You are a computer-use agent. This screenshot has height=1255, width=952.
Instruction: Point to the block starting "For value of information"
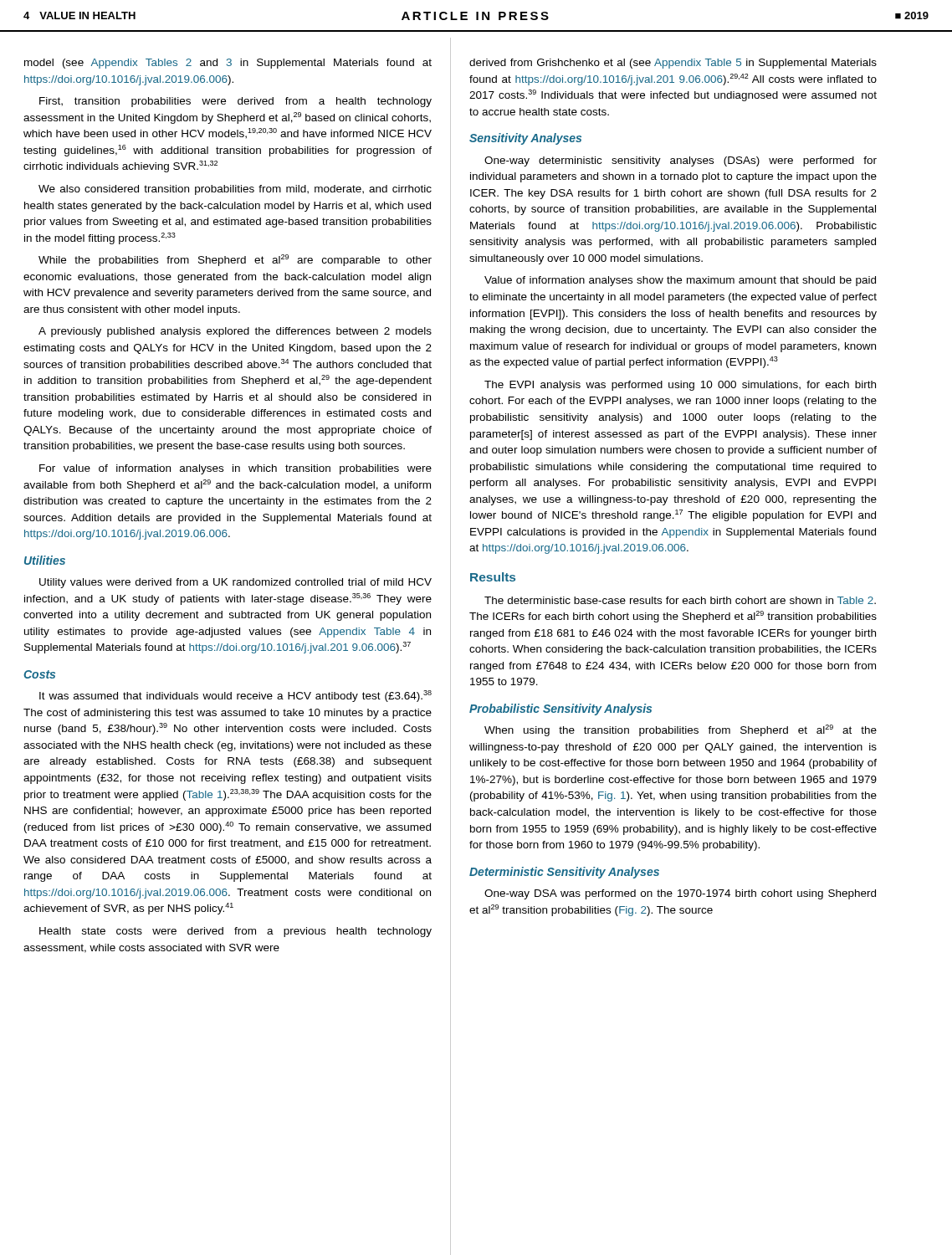point(228,501)
